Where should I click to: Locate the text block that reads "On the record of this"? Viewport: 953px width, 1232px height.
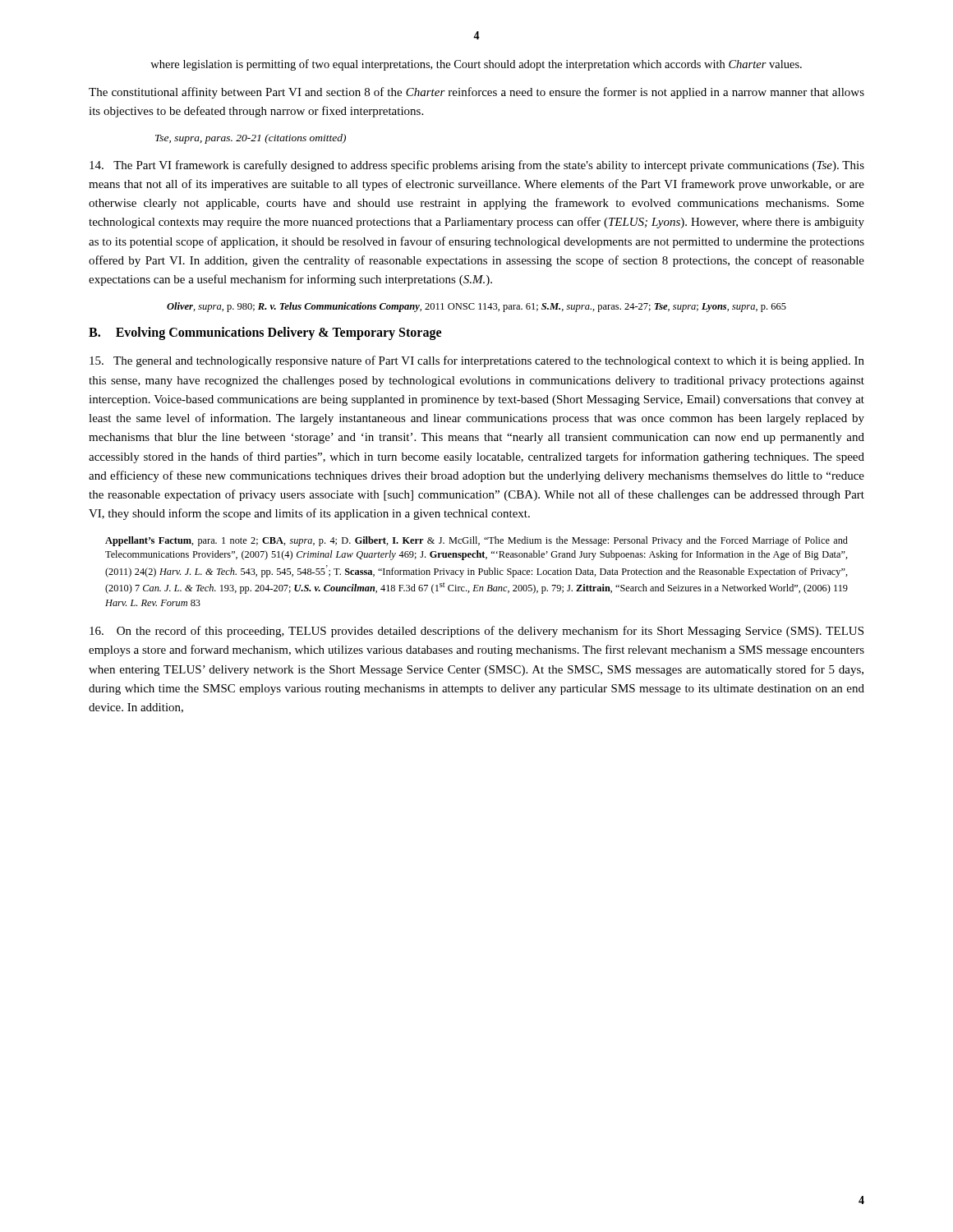(x=476, y=669)
